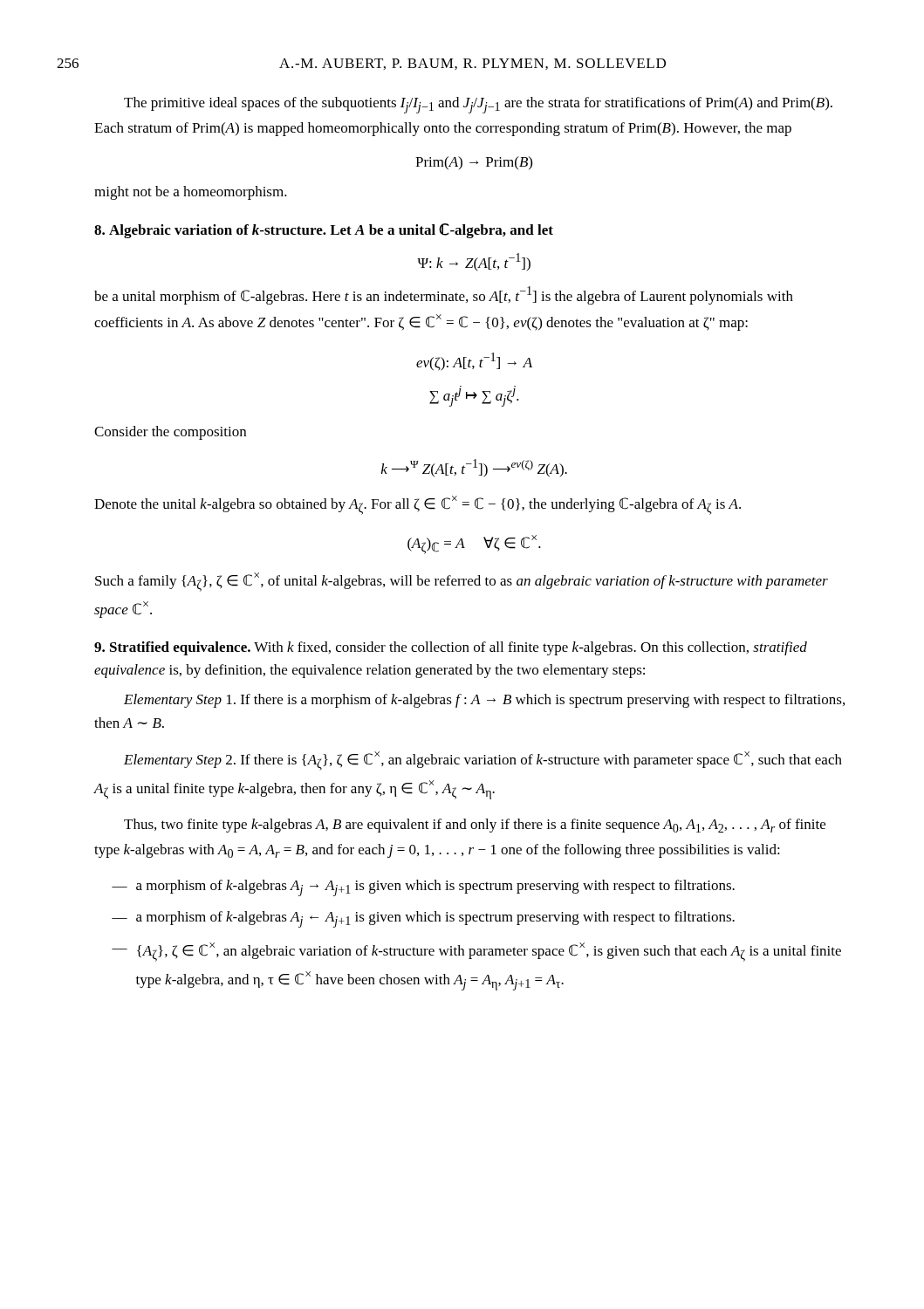The image size is (924, 1309).
Task: Click on the text block containing "Thus, two finite"
Action: click(x=474, y=839)
